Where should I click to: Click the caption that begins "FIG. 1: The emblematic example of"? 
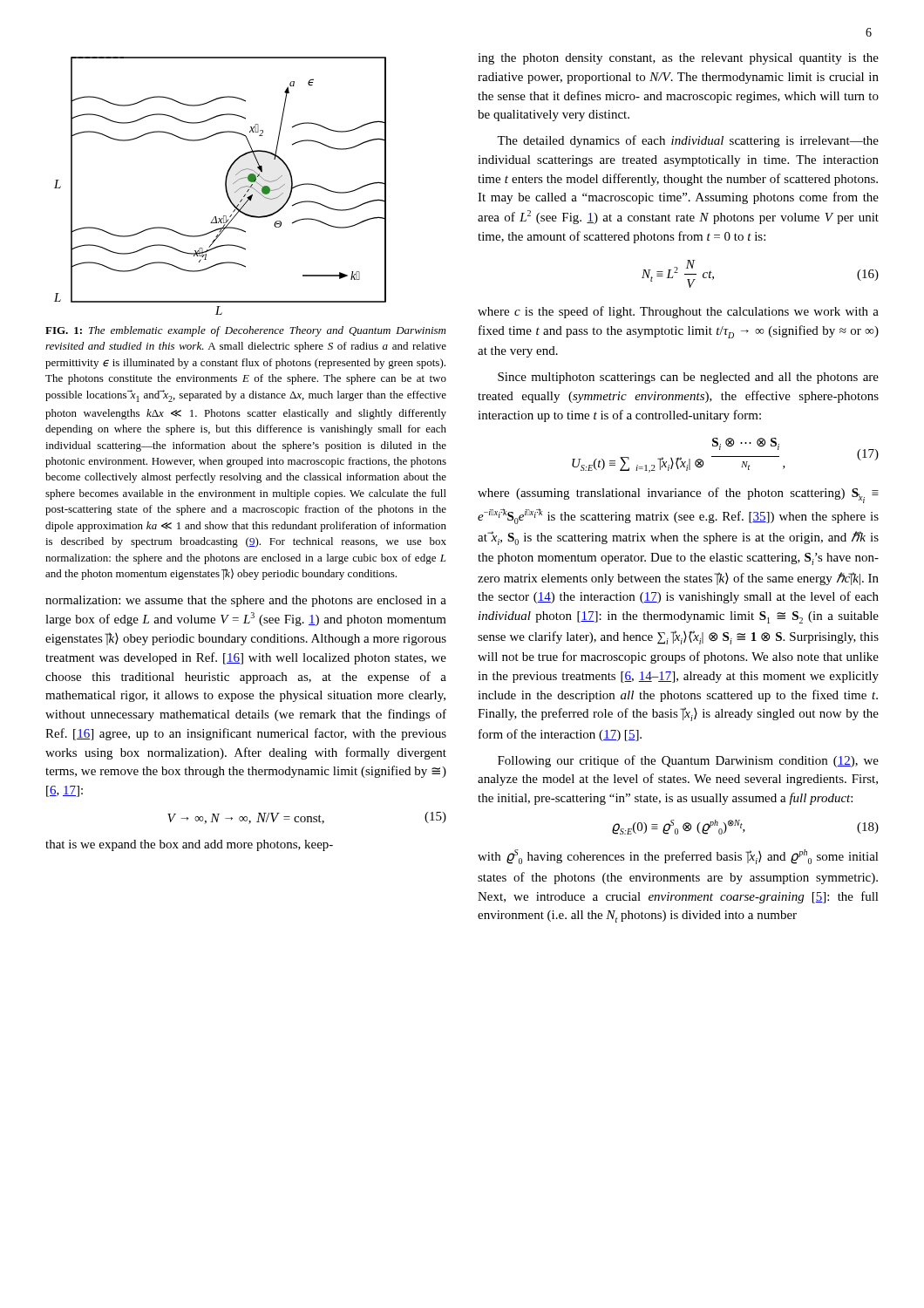click(x=246, y=452)
